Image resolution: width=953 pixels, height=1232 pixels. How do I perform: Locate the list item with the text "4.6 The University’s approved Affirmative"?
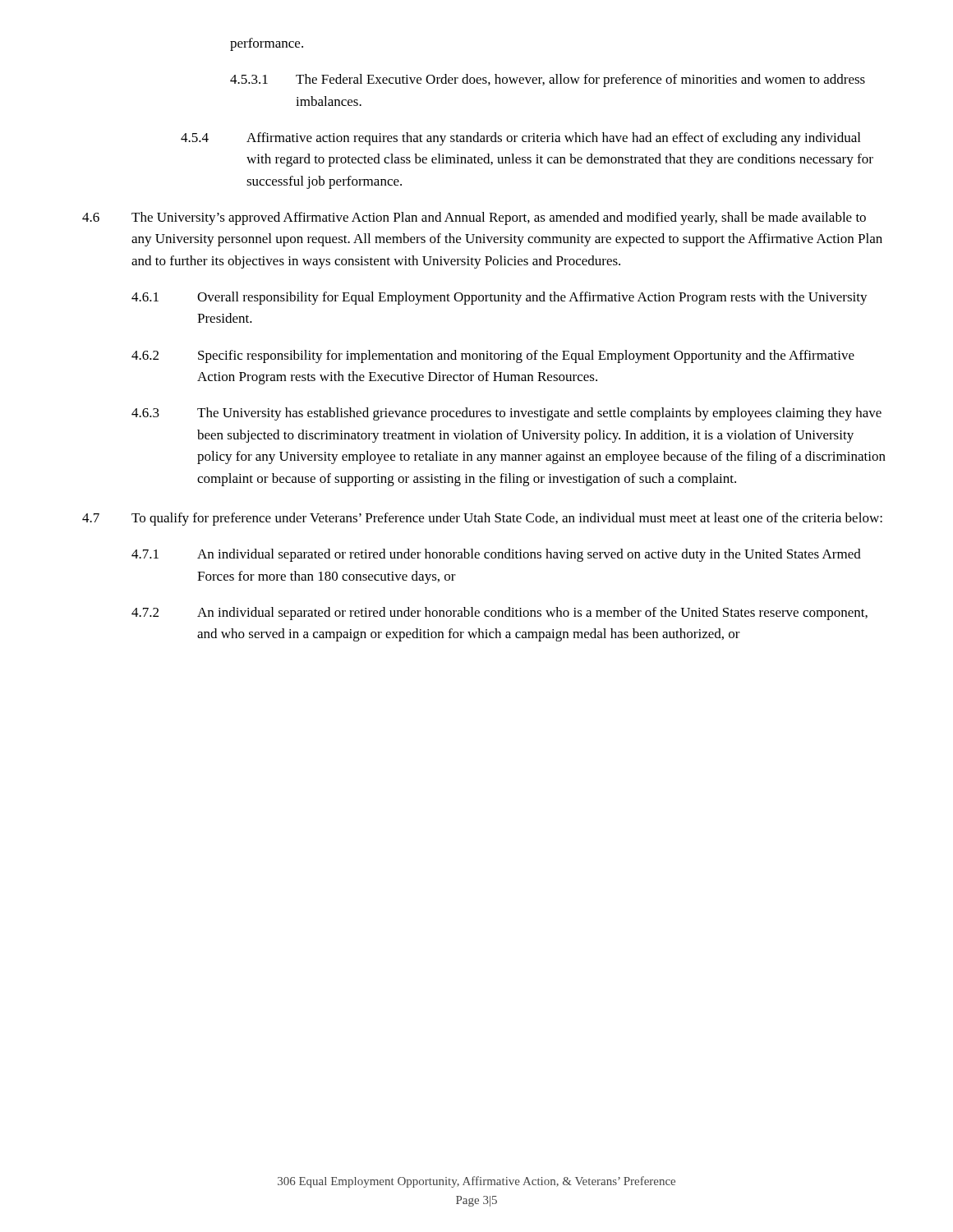[x=485, y=239]
